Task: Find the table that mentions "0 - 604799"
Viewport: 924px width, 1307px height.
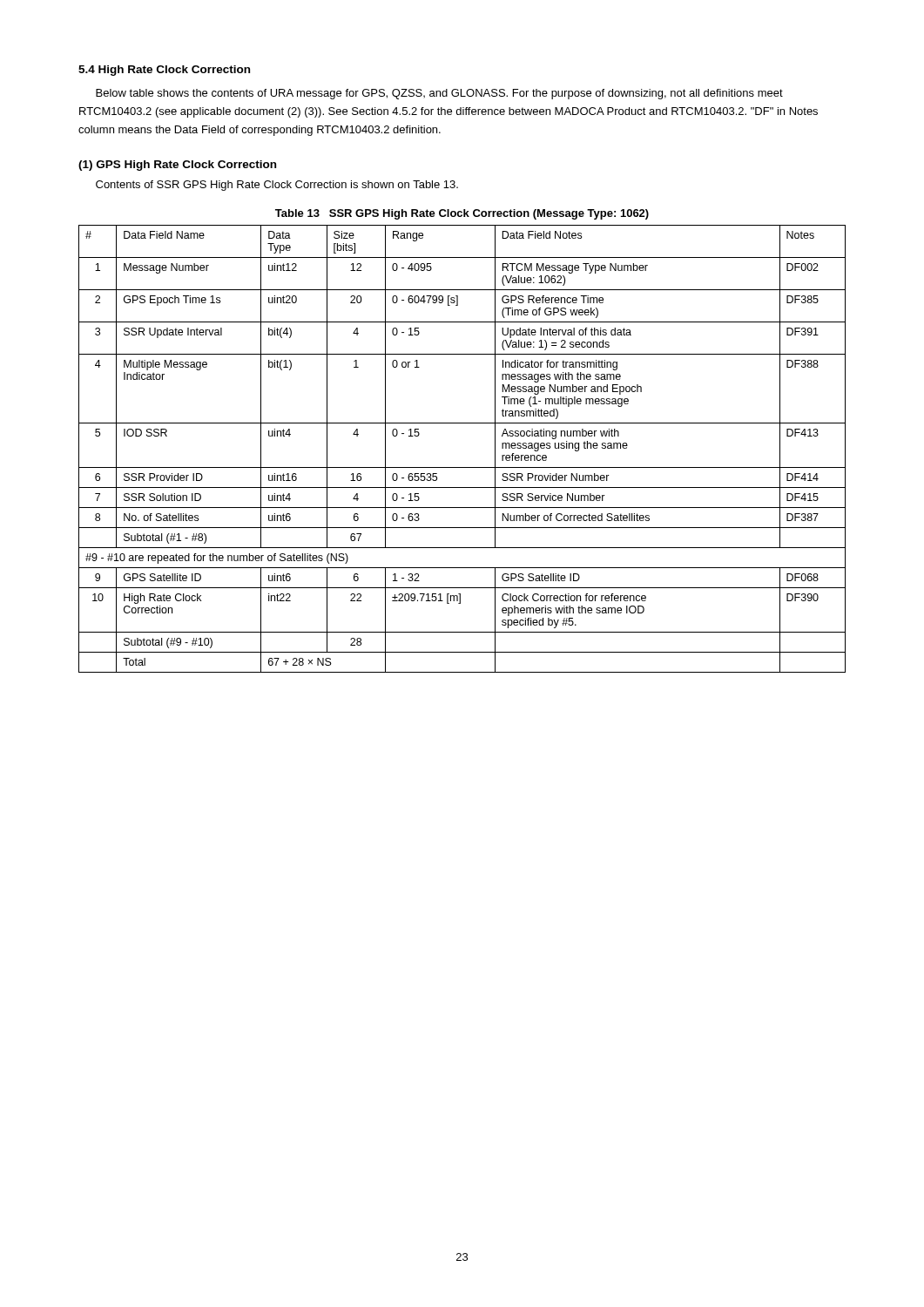Action: (x=462, y=449)
